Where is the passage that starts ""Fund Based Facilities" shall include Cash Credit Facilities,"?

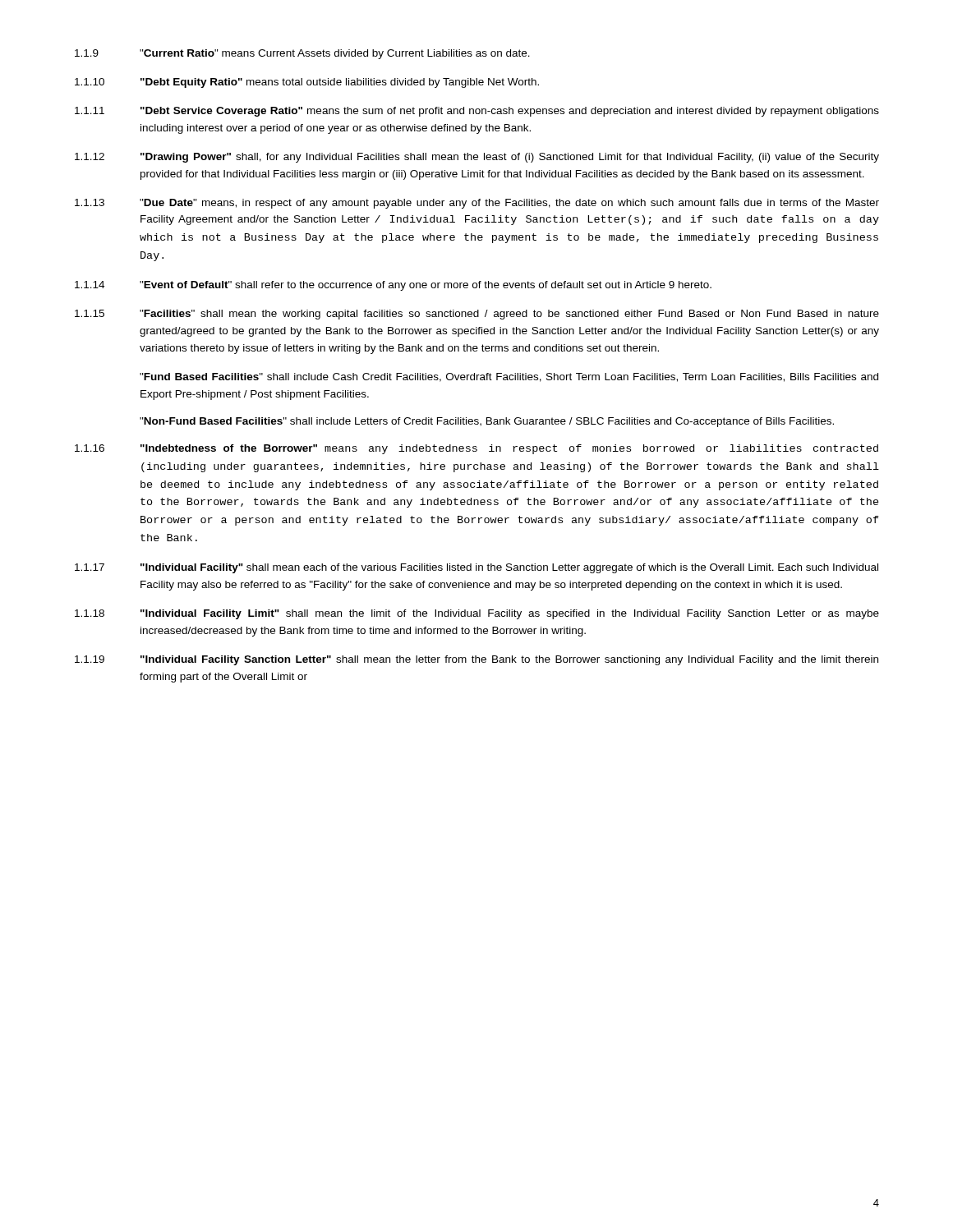509,385
